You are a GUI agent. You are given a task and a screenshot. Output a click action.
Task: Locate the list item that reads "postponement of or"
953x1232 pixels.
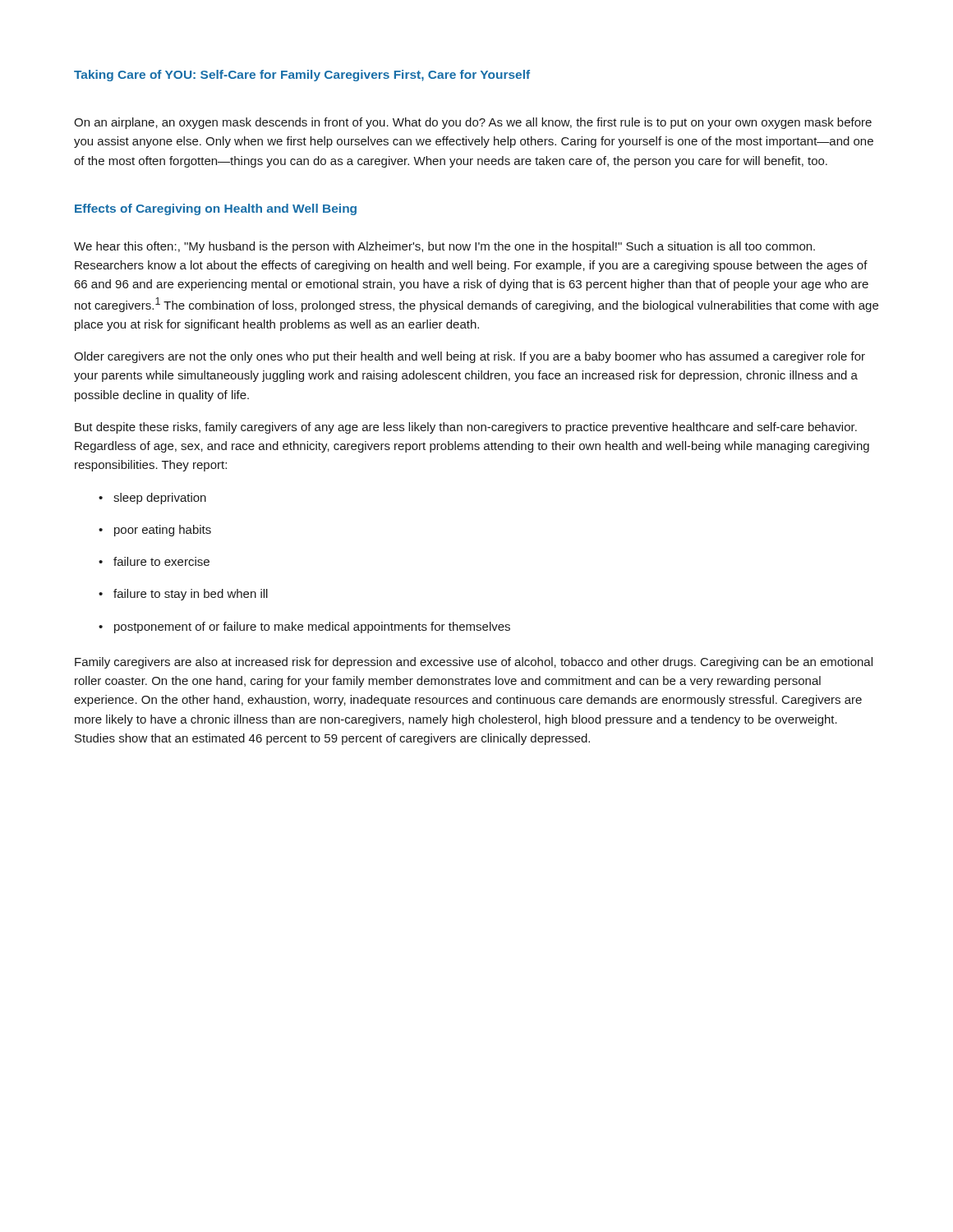489,626
